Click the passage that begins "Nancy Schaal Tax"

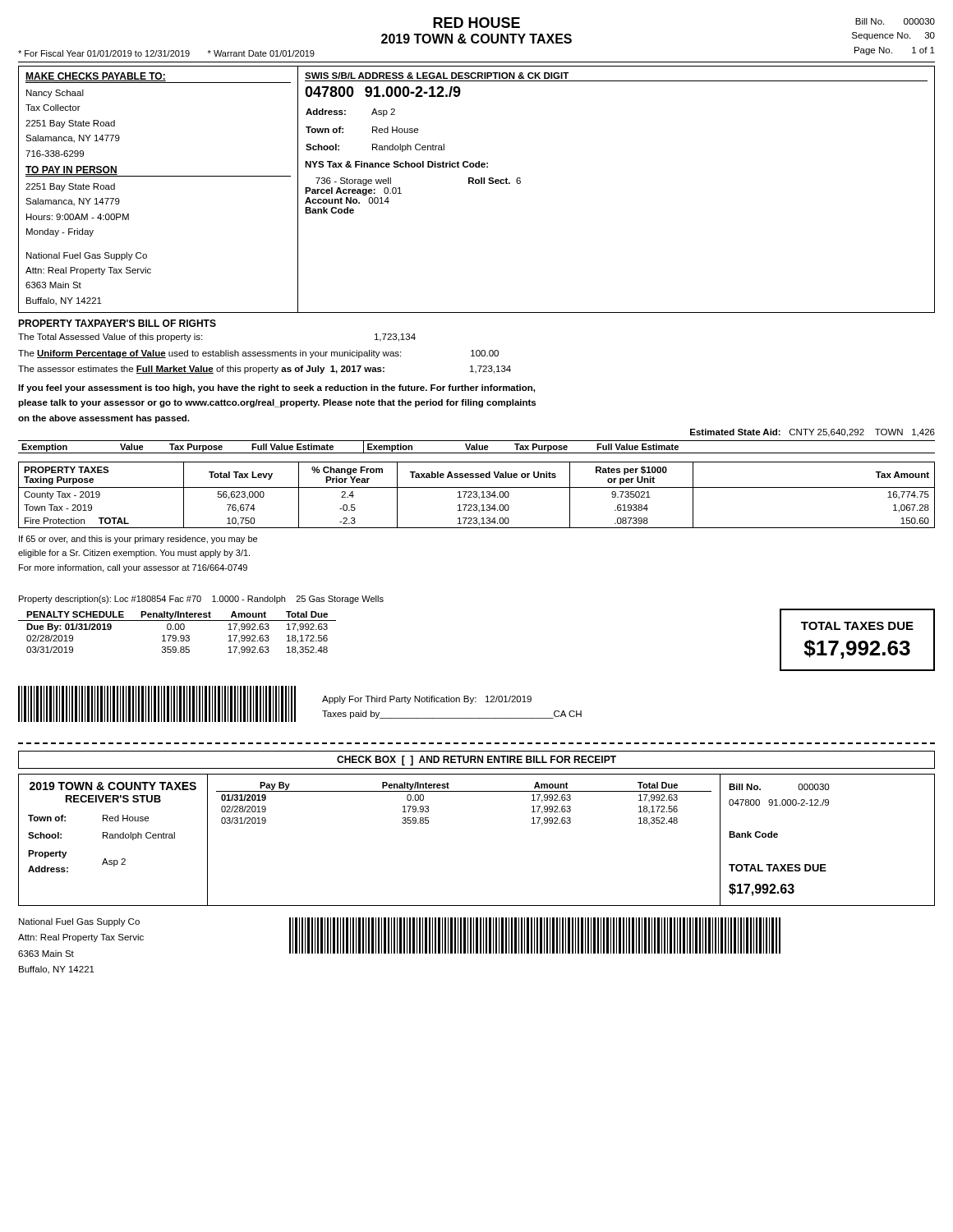(x=73, y=123)
